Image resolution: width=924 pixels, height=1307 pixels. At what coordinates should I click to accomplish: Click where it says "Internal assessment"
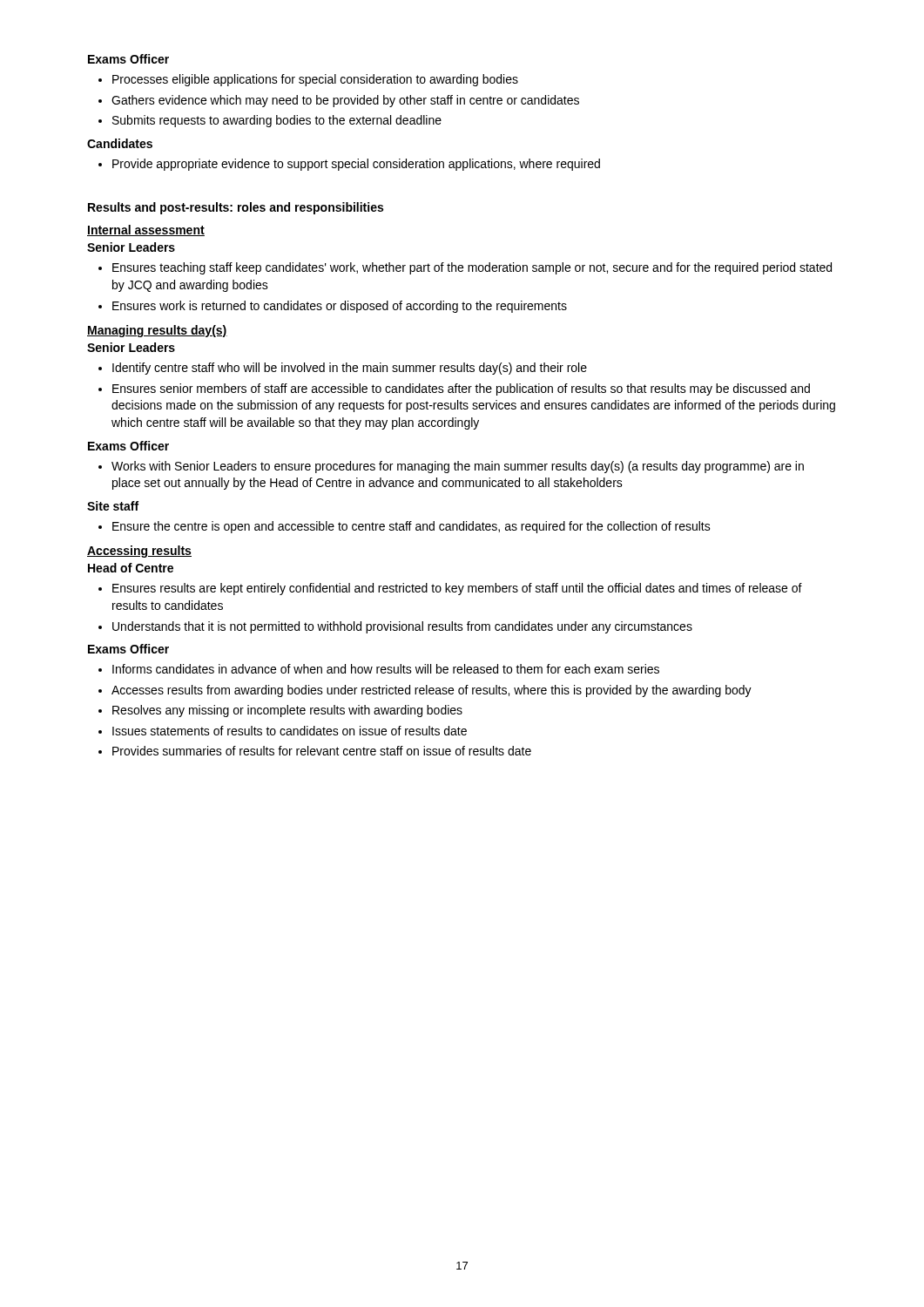pyautogui.click(x=146, y=230)
